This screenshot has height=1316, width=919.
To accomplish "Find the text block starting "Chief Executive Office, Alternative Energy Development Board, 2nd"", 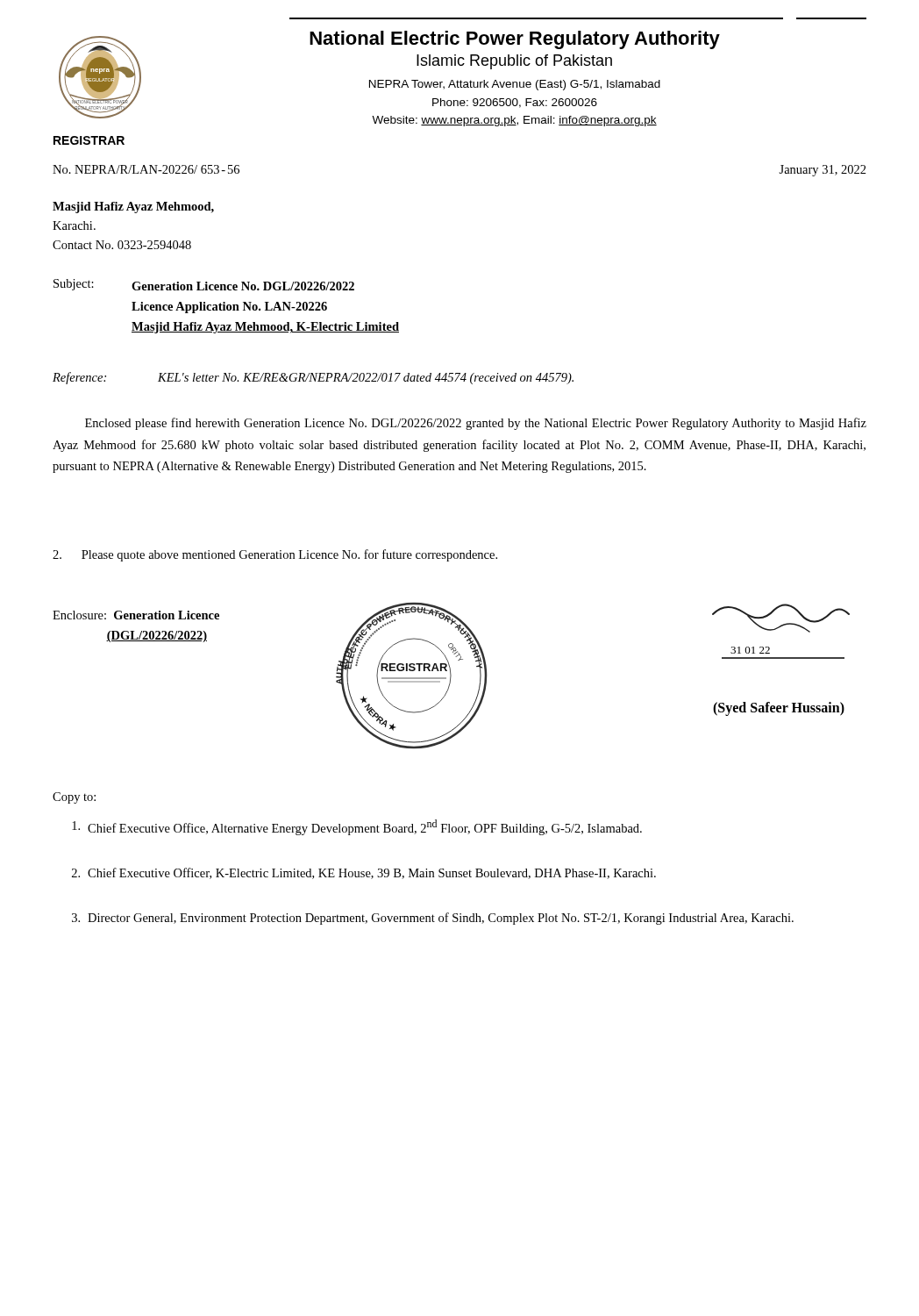I will point(460,827).
